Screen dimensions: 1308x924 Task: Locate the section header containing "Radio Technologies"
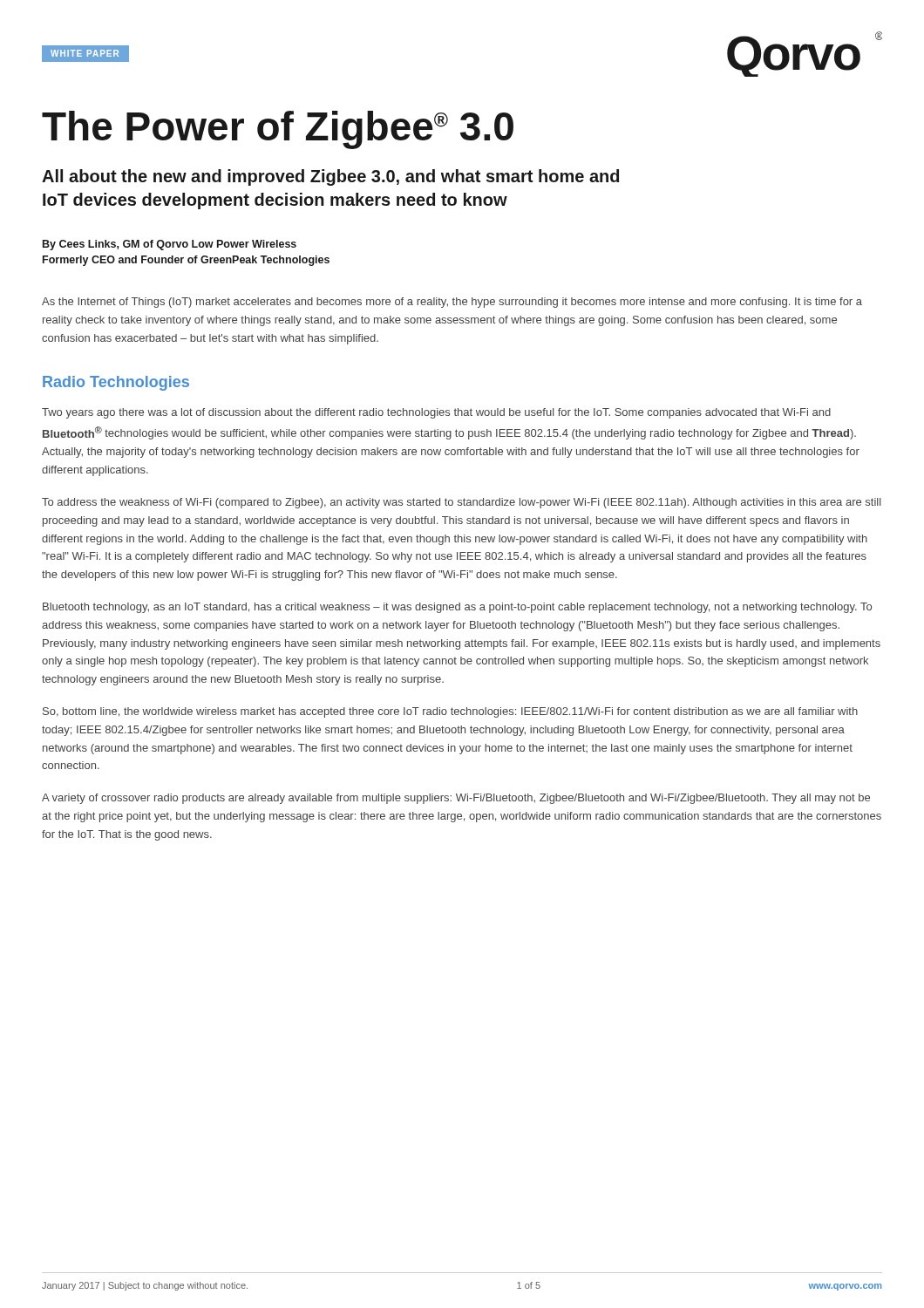pos(116,383)
